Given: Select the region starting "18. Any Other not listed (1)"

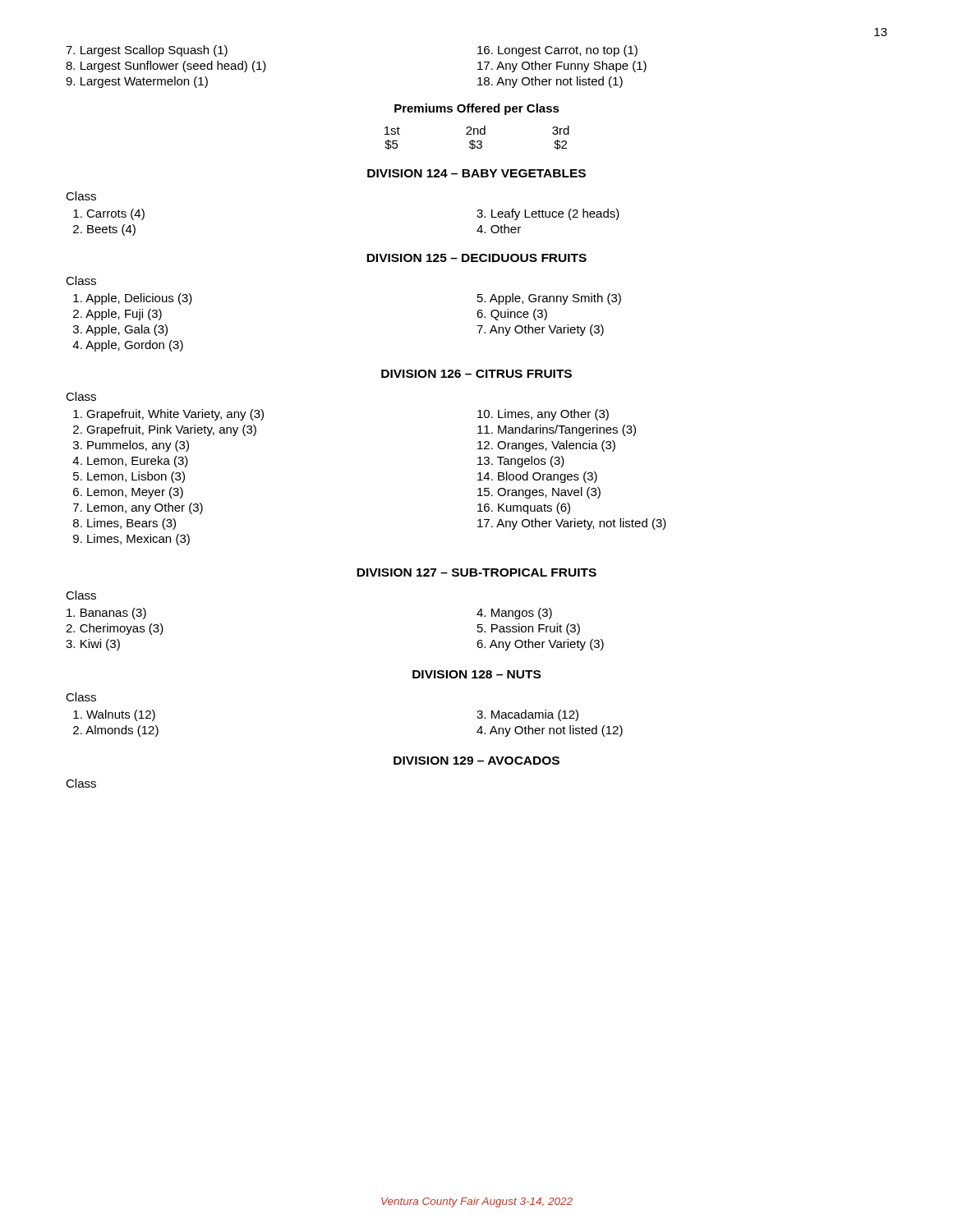Looking at the screenshot, I should tap(550, 81).
